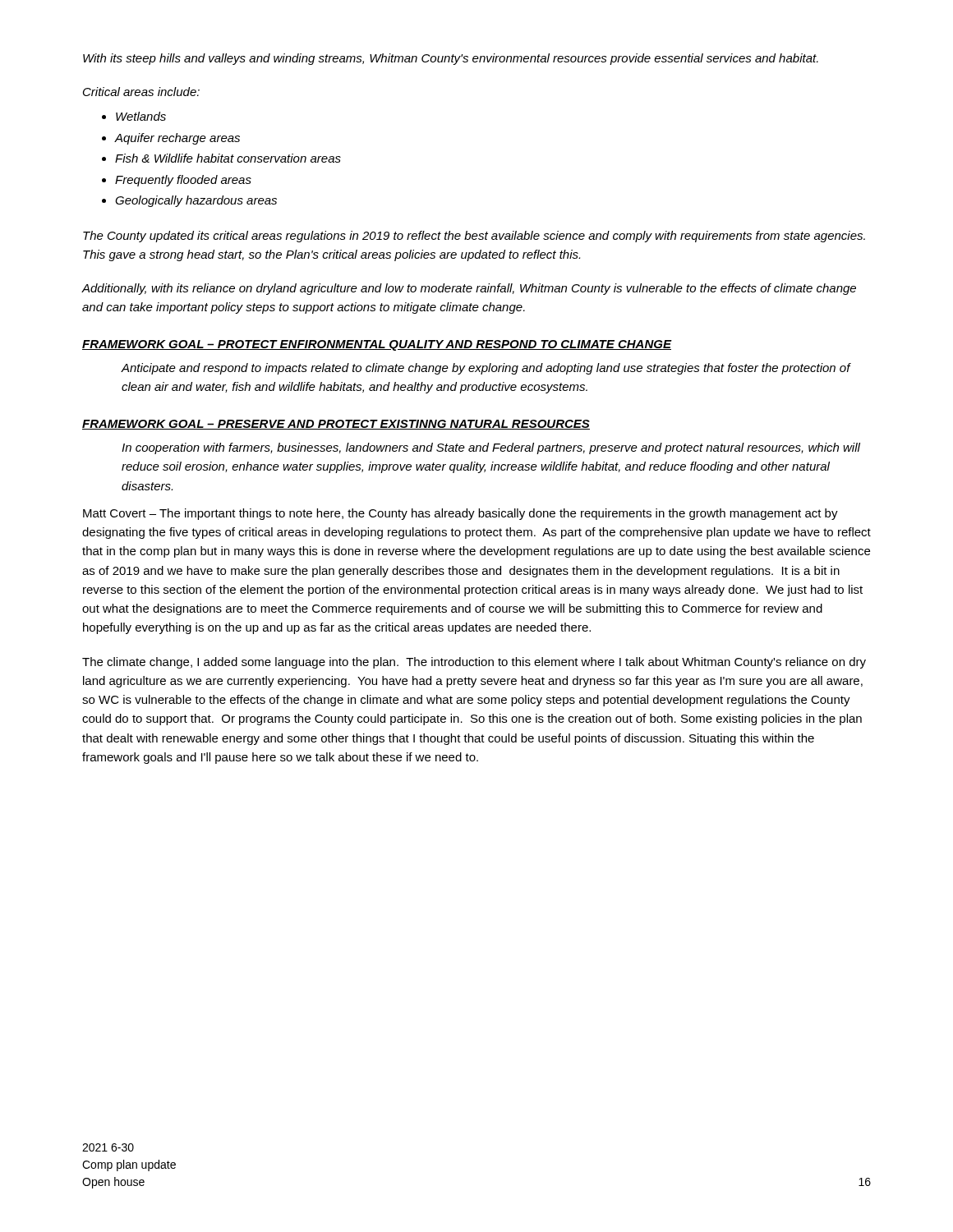The width and height of the screenshot is (953, 1232).
Task: Find the list item that reads "Geologically hazardous areas"
Action: (x=196, y=200)
